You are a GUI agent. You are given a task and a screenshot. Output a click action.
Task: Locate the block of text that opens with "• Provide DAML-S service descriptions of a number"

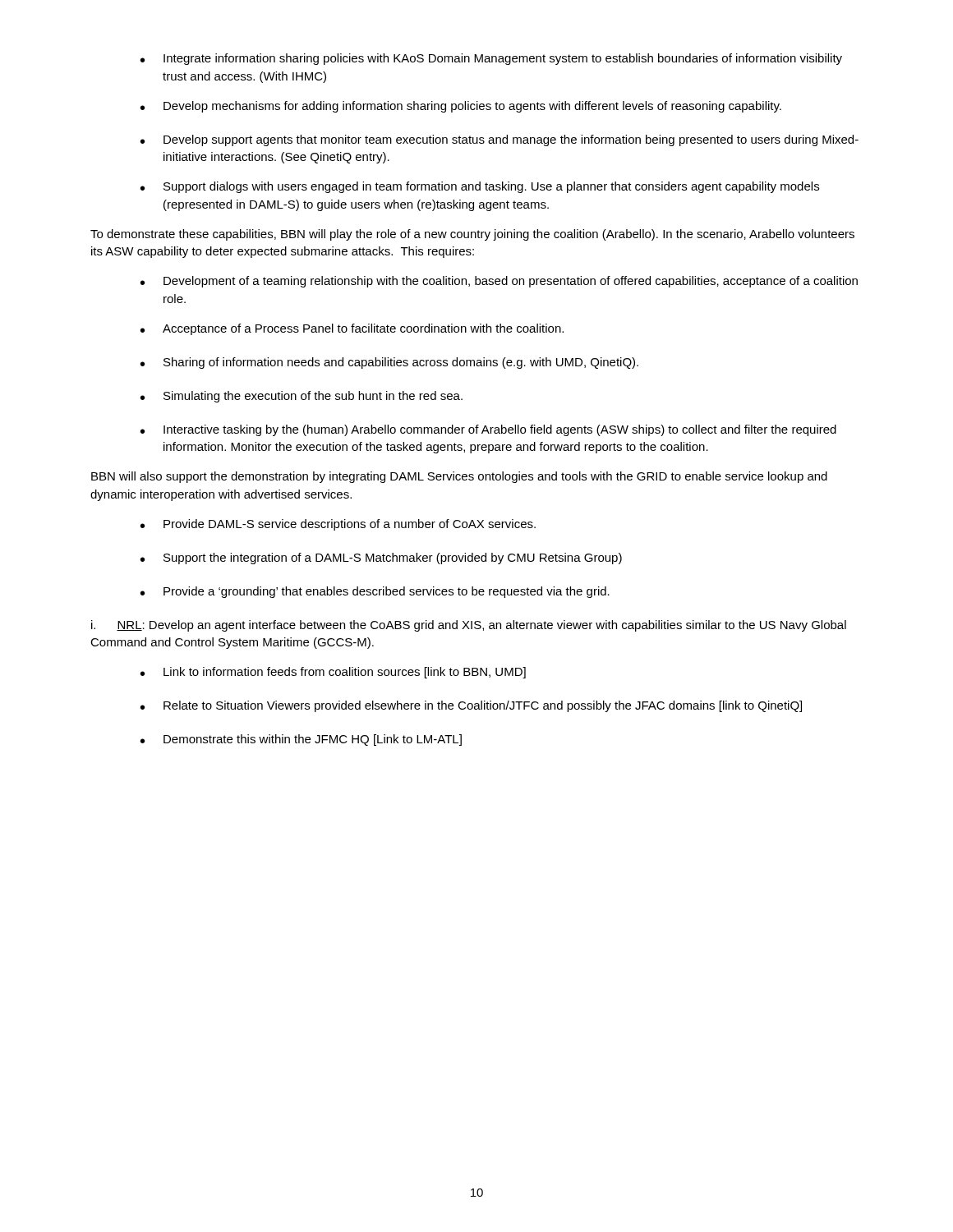coord(501,526)
